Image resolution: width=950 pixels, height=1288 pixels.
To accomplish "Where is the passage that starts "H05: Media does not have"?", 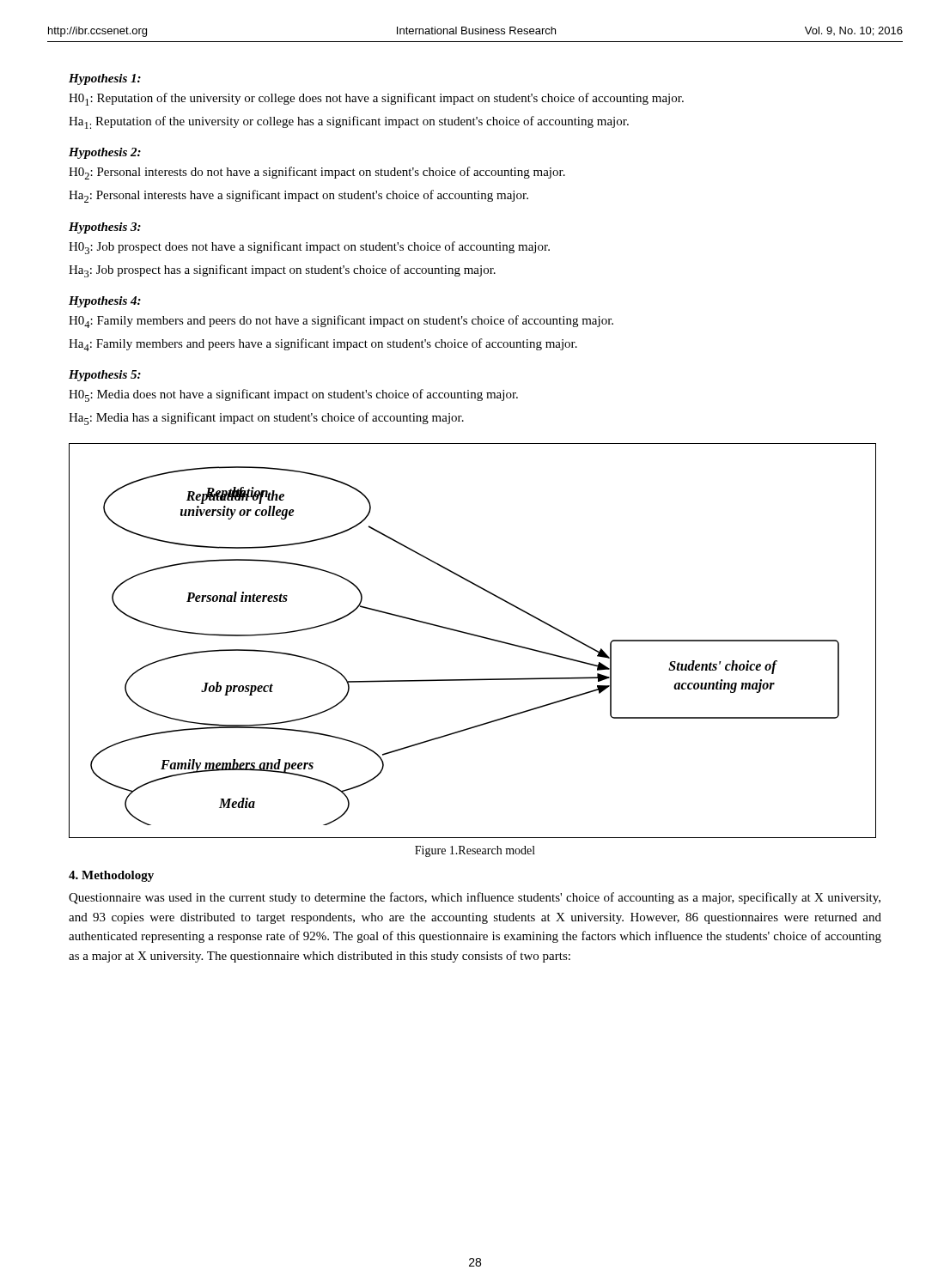I will [294, 396].
